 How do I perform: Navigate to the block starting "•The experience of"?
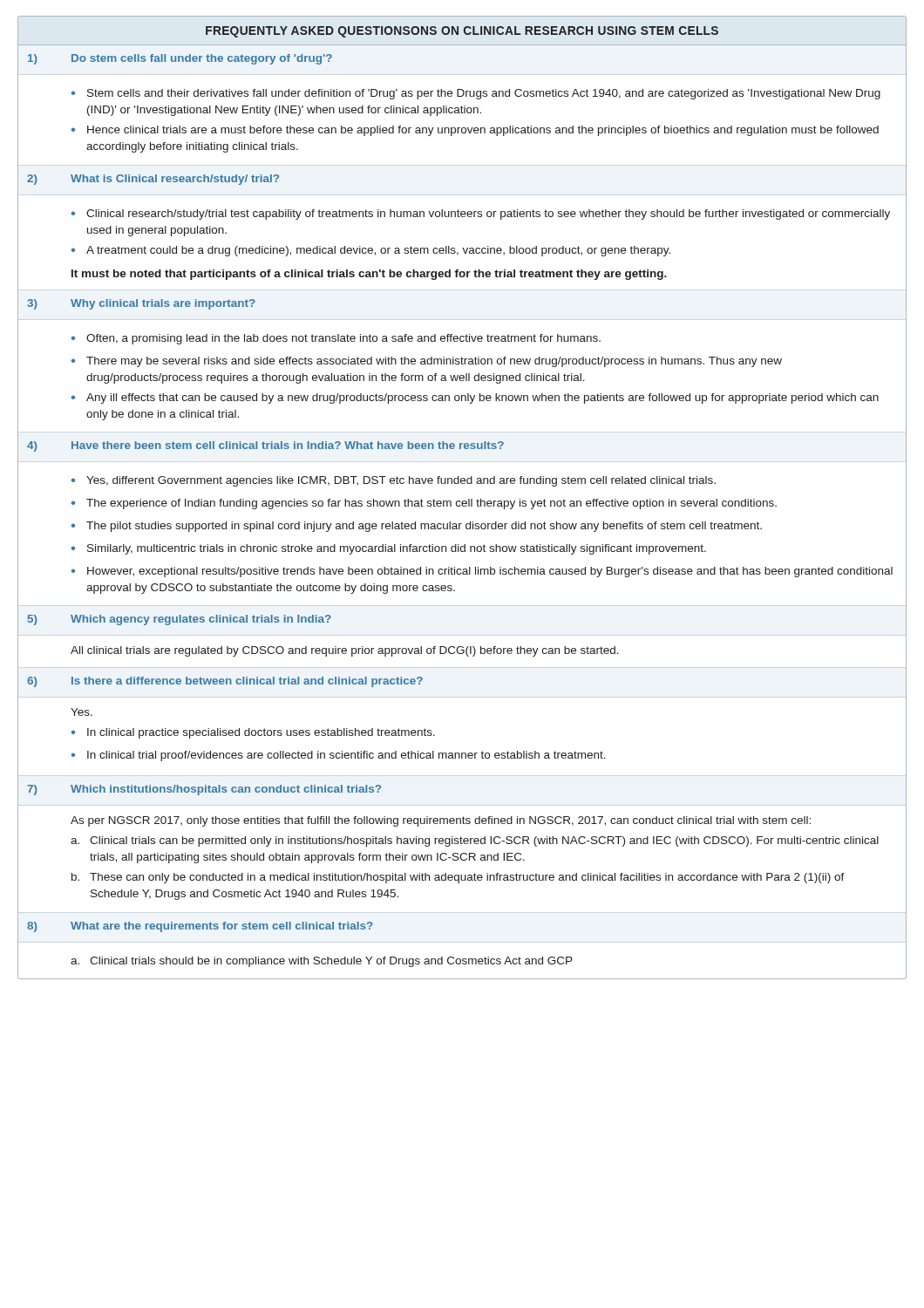424,504
